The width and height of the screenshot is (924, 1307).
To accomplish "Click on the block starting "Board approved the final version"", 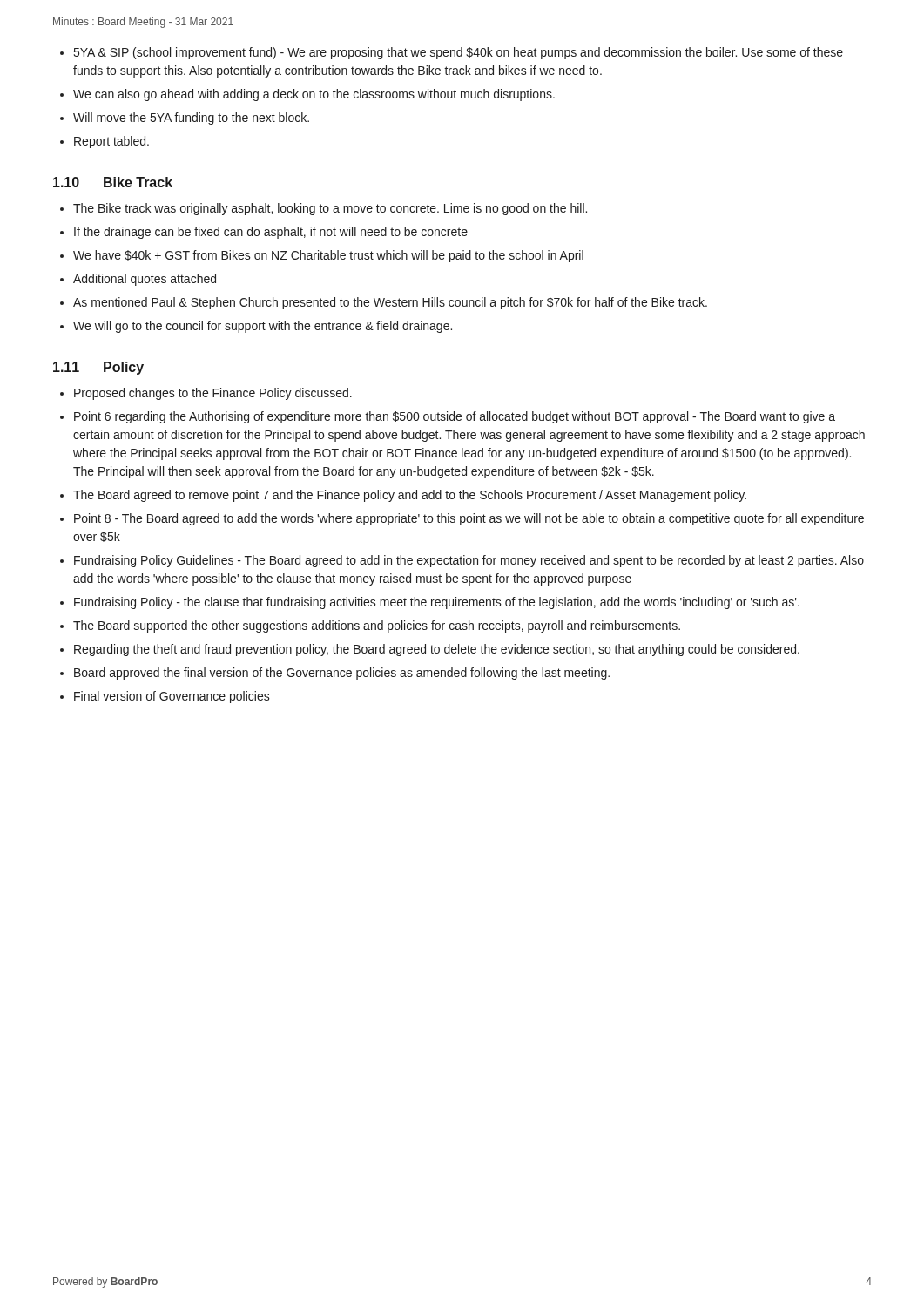I will point(472,673).
